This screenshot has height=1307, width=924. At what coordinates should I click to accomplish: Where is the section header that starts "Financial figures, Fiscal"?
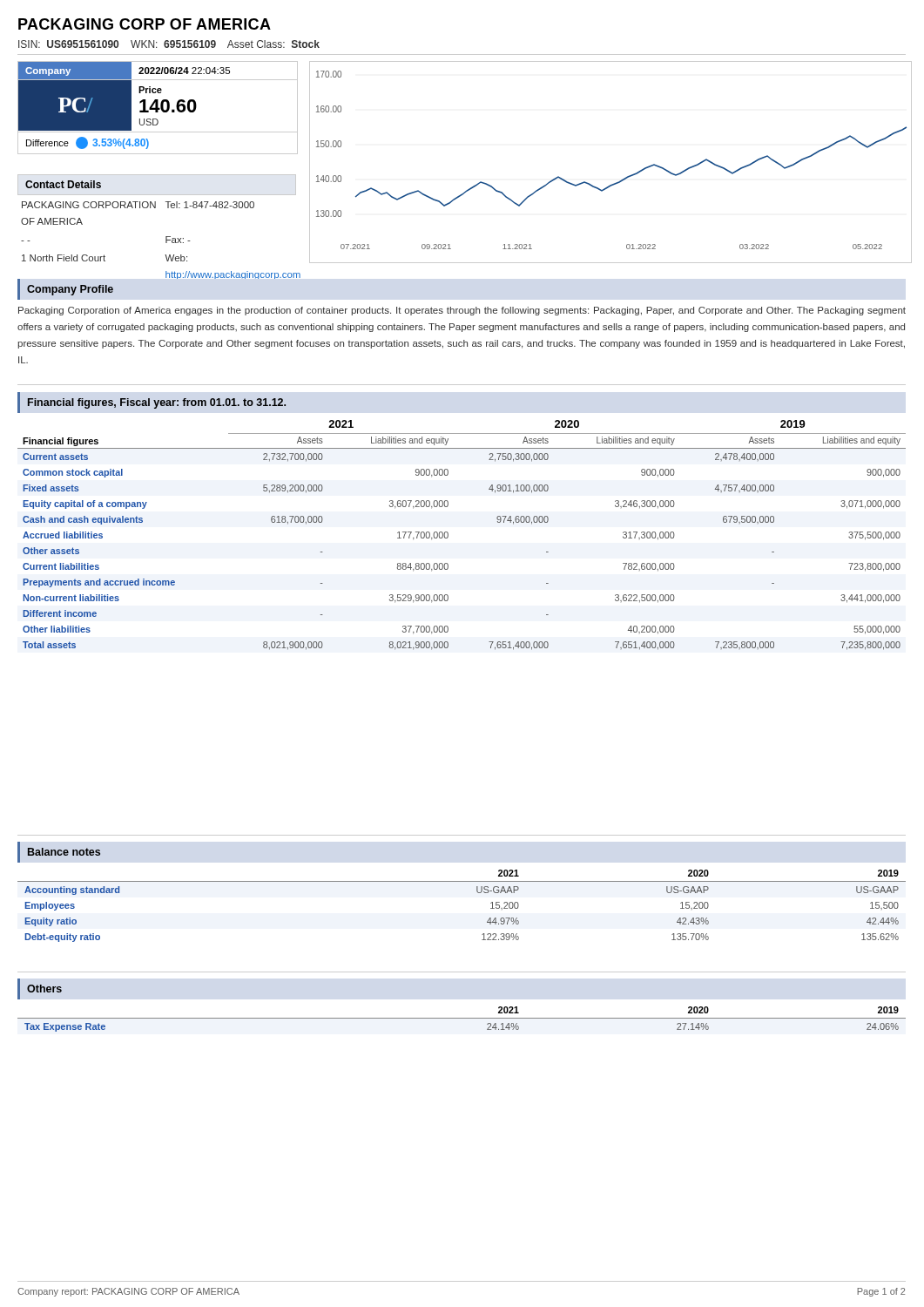(157, 403)
